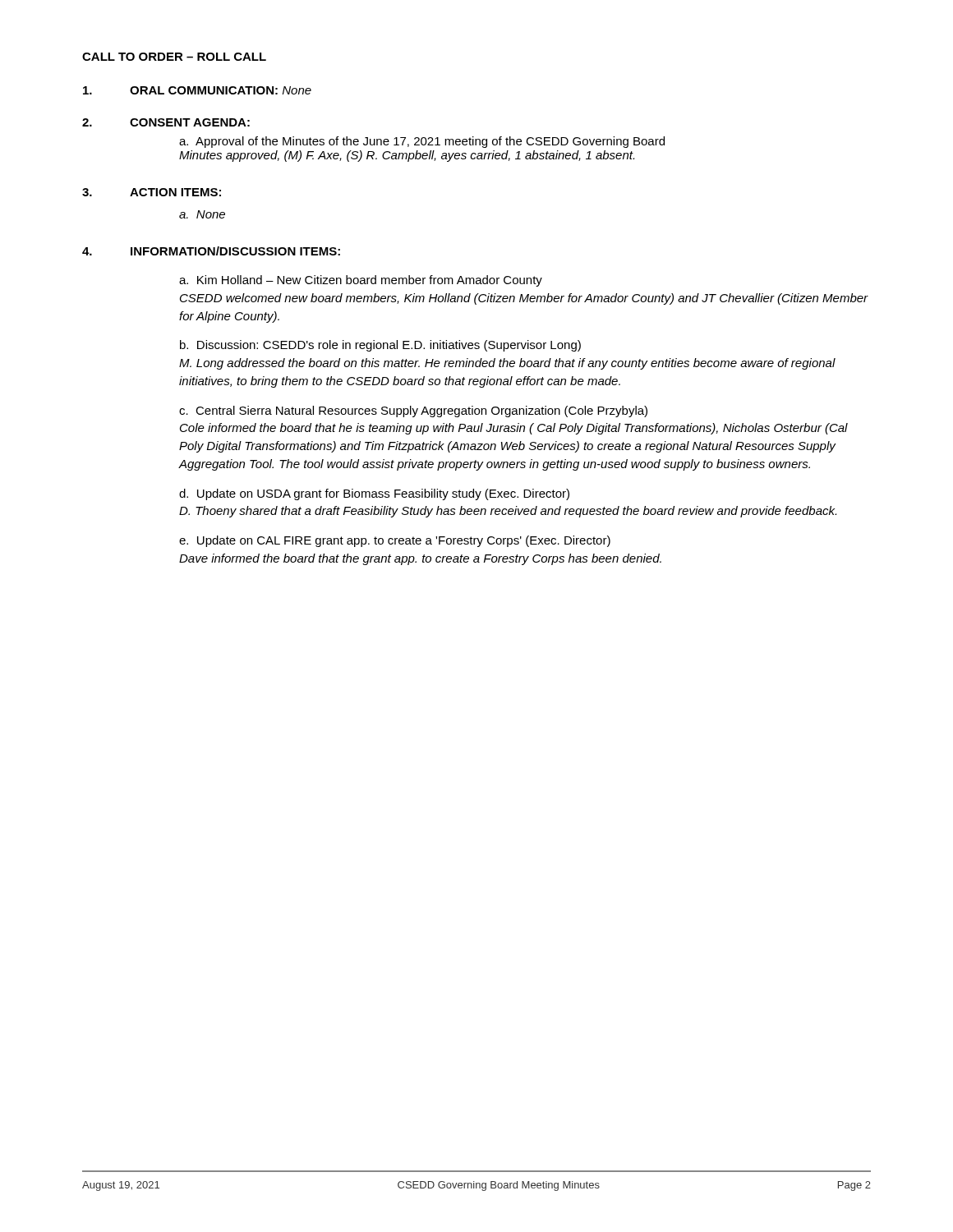Viewport: 953px width, 1232px height.
Task: Select the text starting "a. Approval of the"
Action: (525, 148)
